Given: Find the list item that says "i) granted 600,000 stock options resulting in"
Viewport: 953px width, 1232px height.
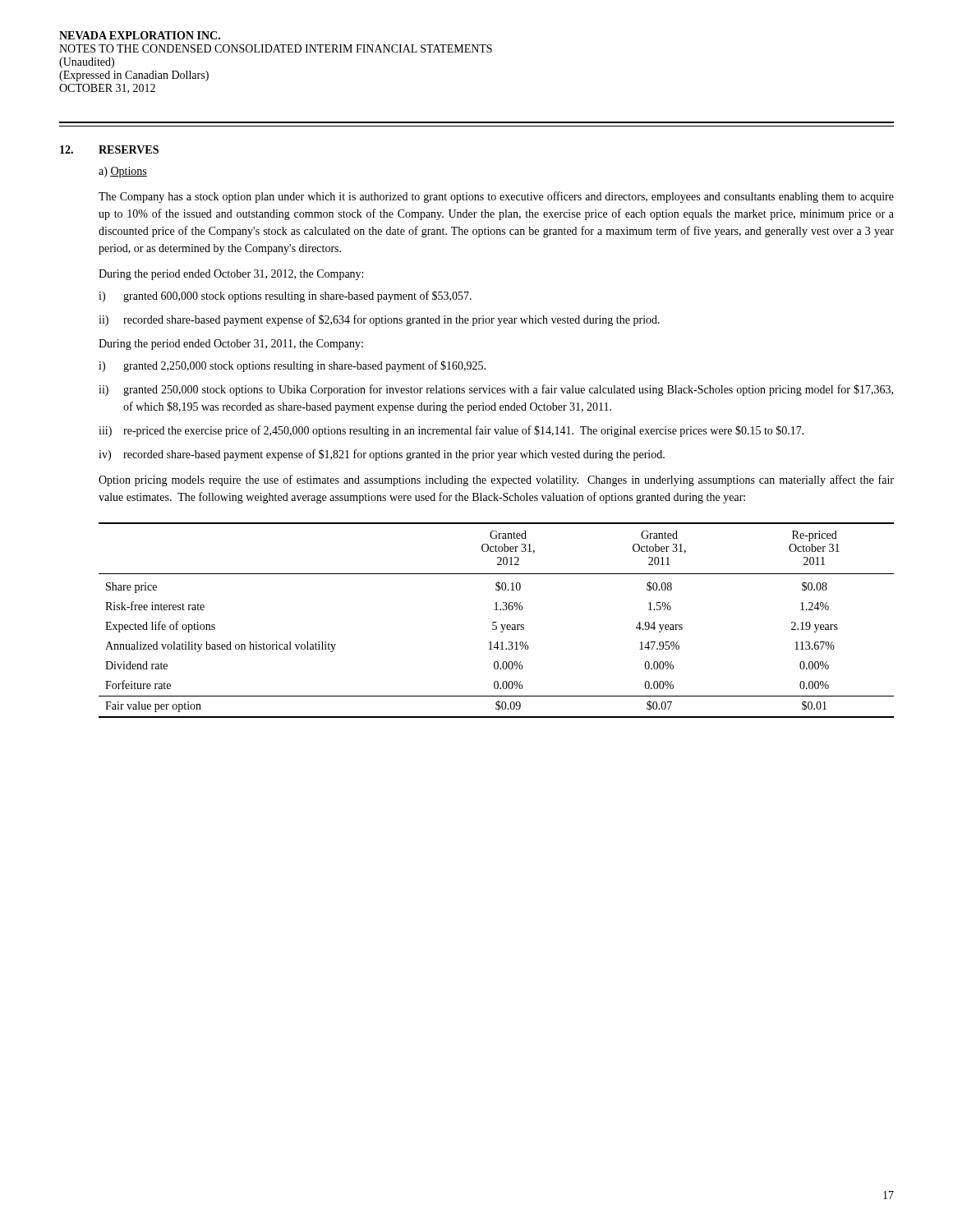Looking at the screenshot, I should coord(285,297).
